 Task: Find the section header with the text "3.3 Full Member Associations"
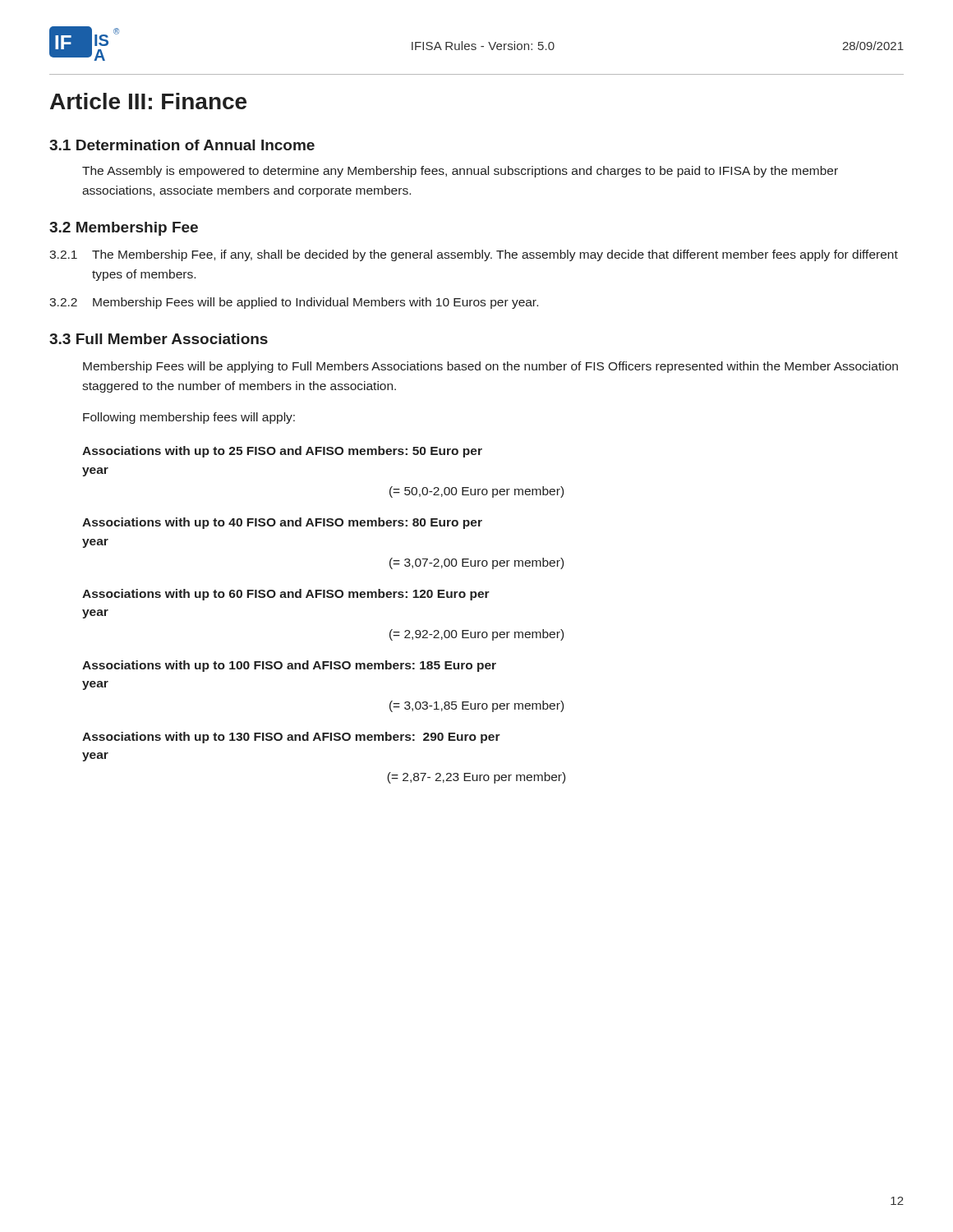tap(159, 339)
